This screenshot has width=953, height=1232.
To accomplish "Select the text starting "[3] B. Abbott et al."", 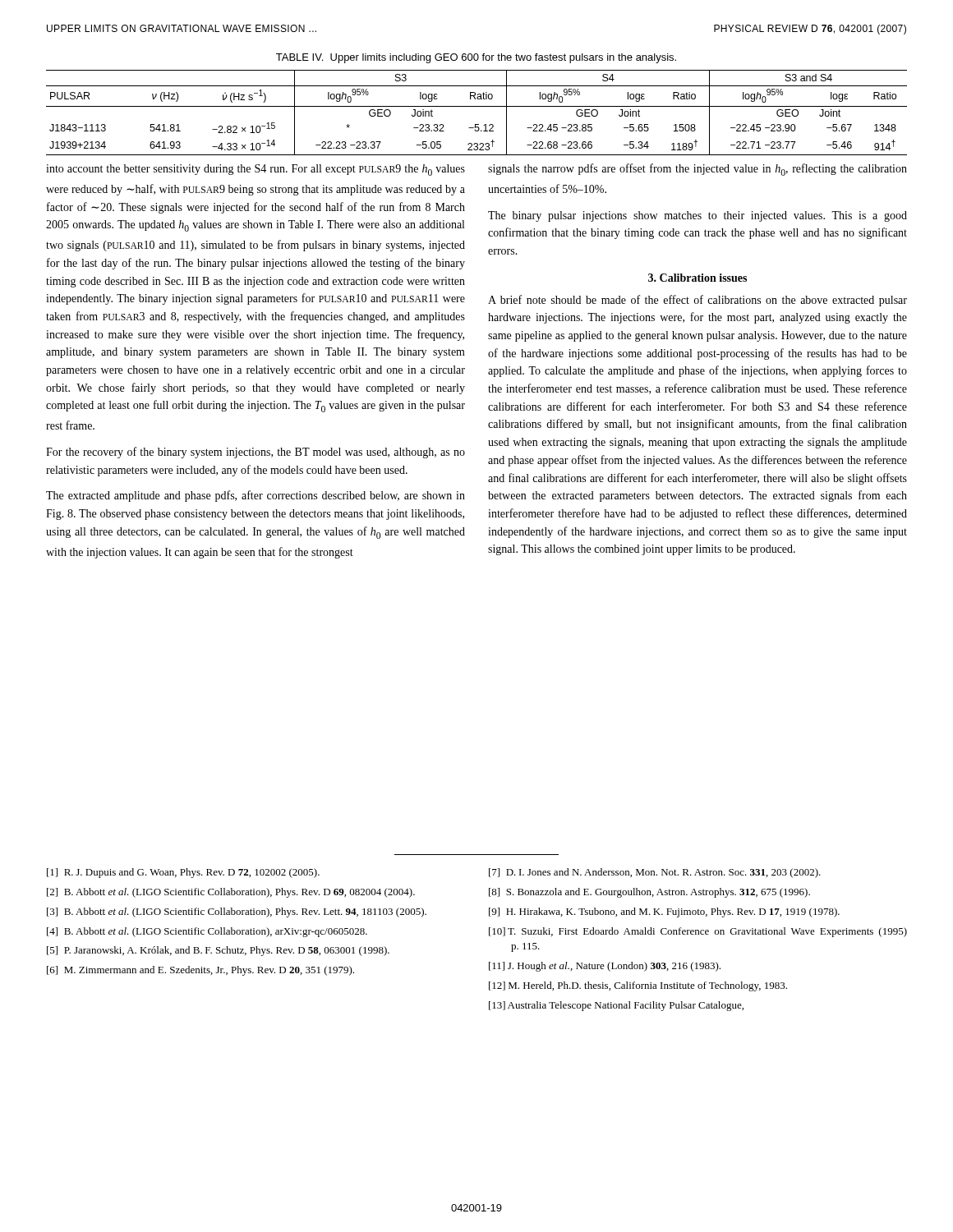I will [x=237, y=911].
